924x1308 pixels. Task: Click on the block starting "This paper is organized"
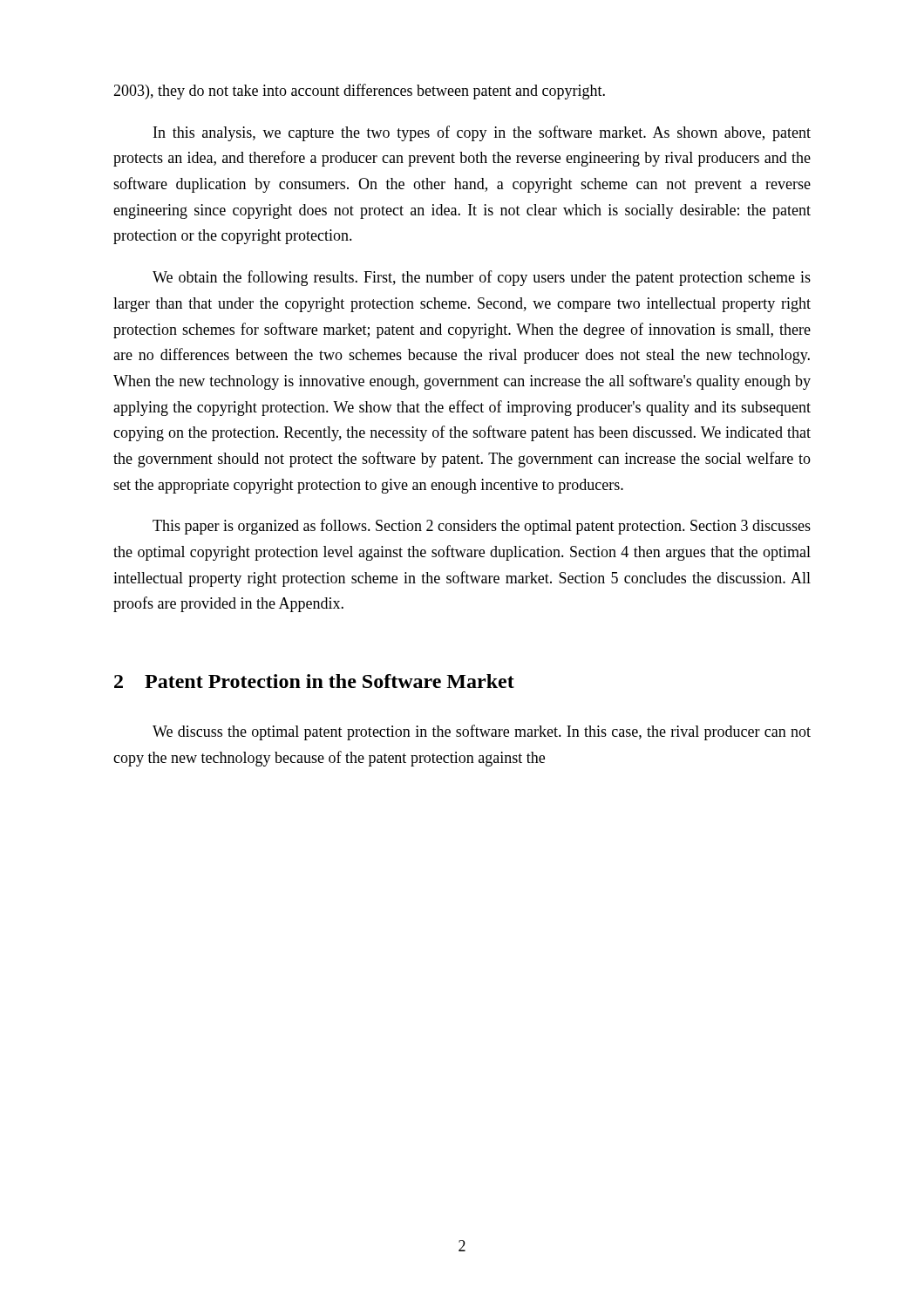click(x=462, y=566)
